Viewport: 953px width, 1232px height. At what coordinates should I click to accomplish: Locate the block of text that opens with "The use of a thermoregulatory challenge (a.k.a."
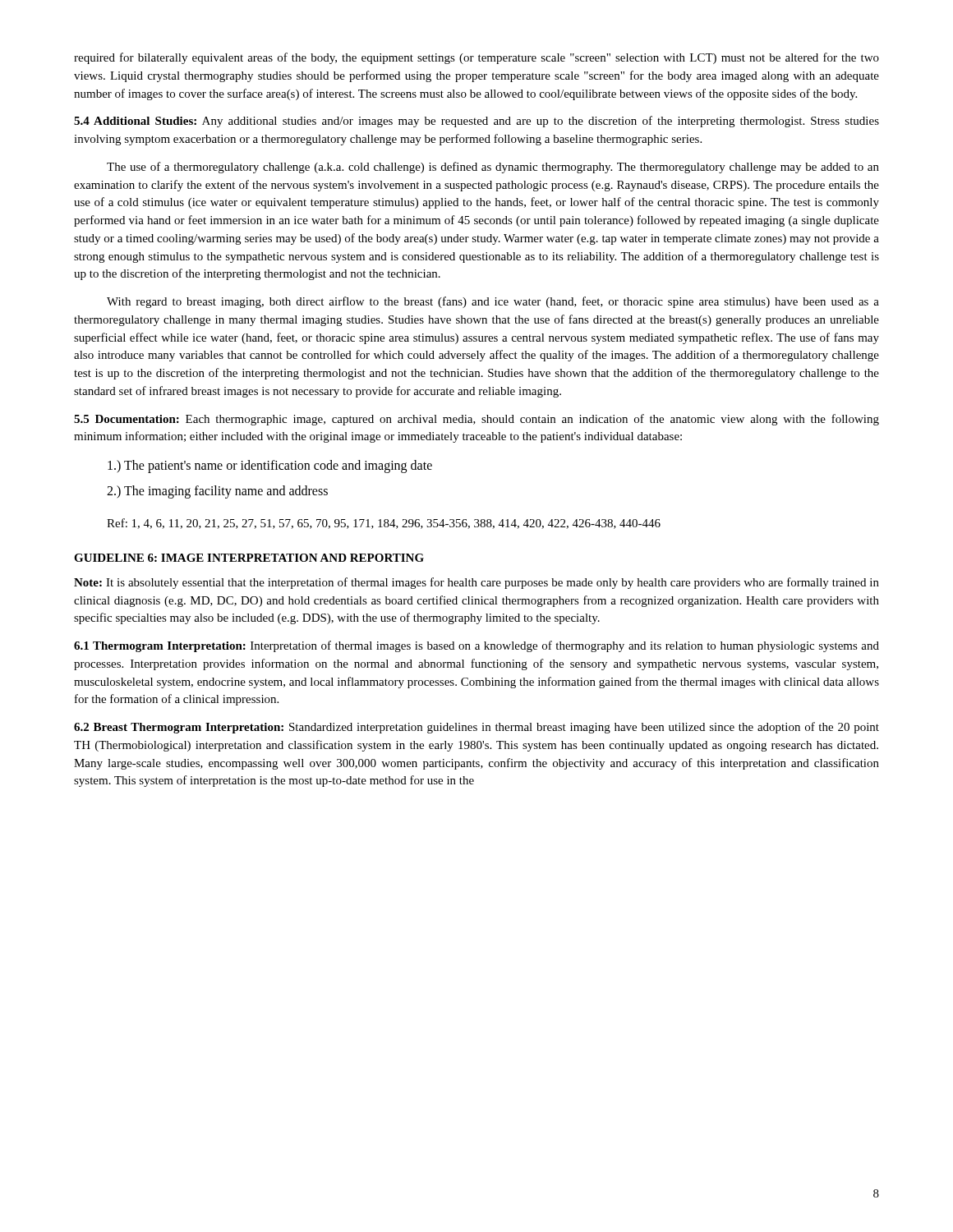coord(476,221)
